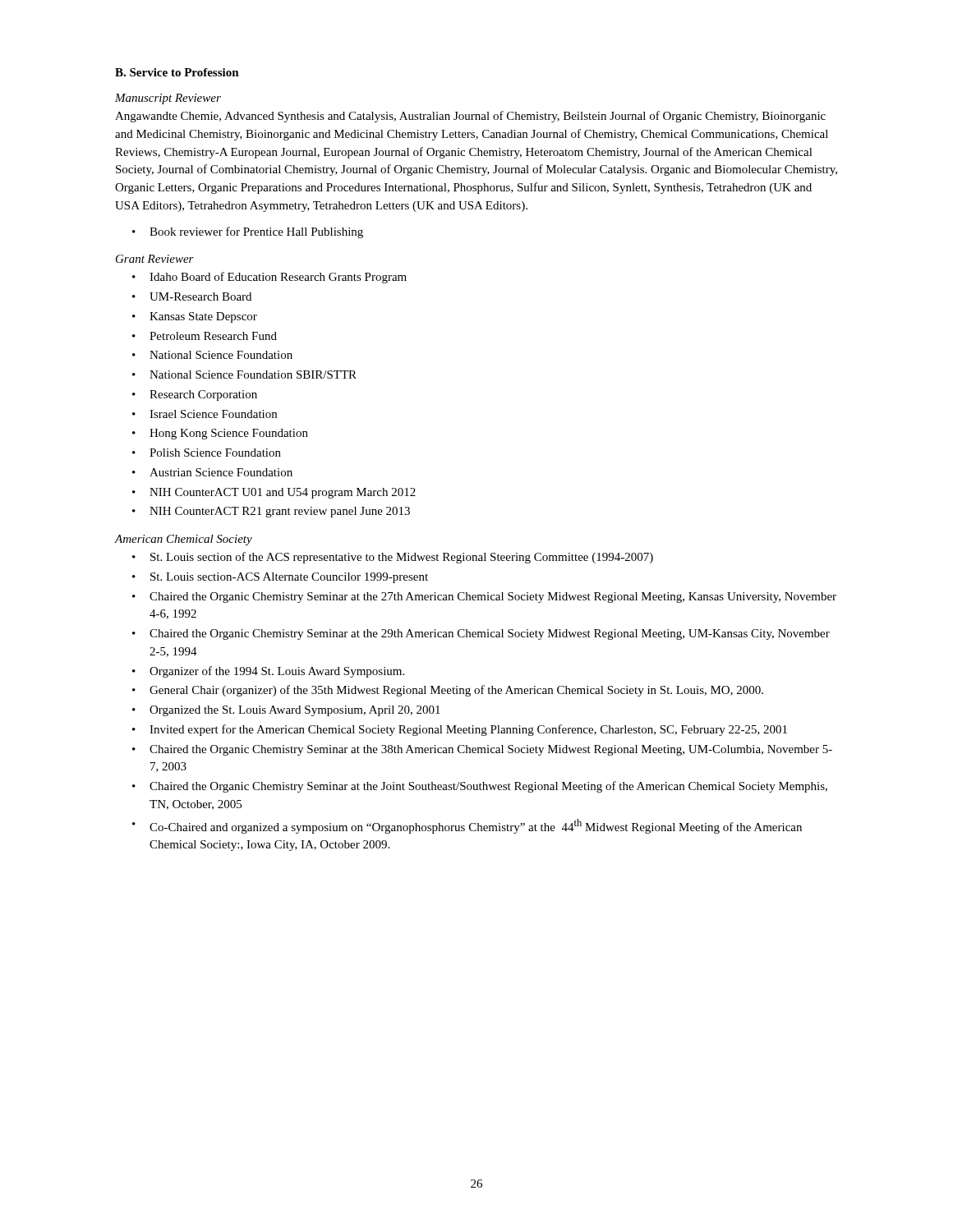Find "American Chemical Society" on this page
953x1232 pixels.
point(183,539)
